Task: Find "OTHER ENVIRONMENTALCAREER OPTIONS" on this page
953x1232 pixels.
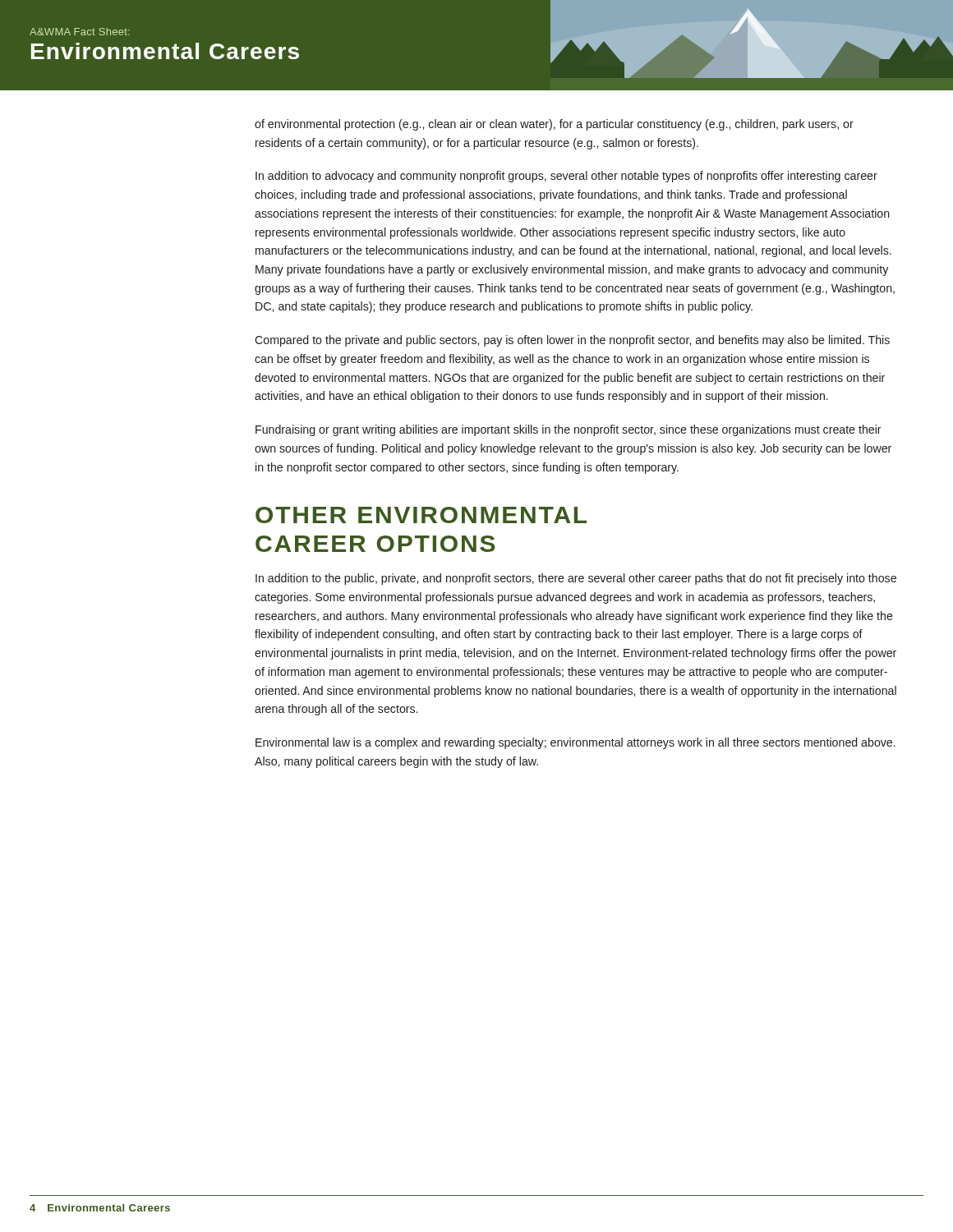Action: coord(422,529)
